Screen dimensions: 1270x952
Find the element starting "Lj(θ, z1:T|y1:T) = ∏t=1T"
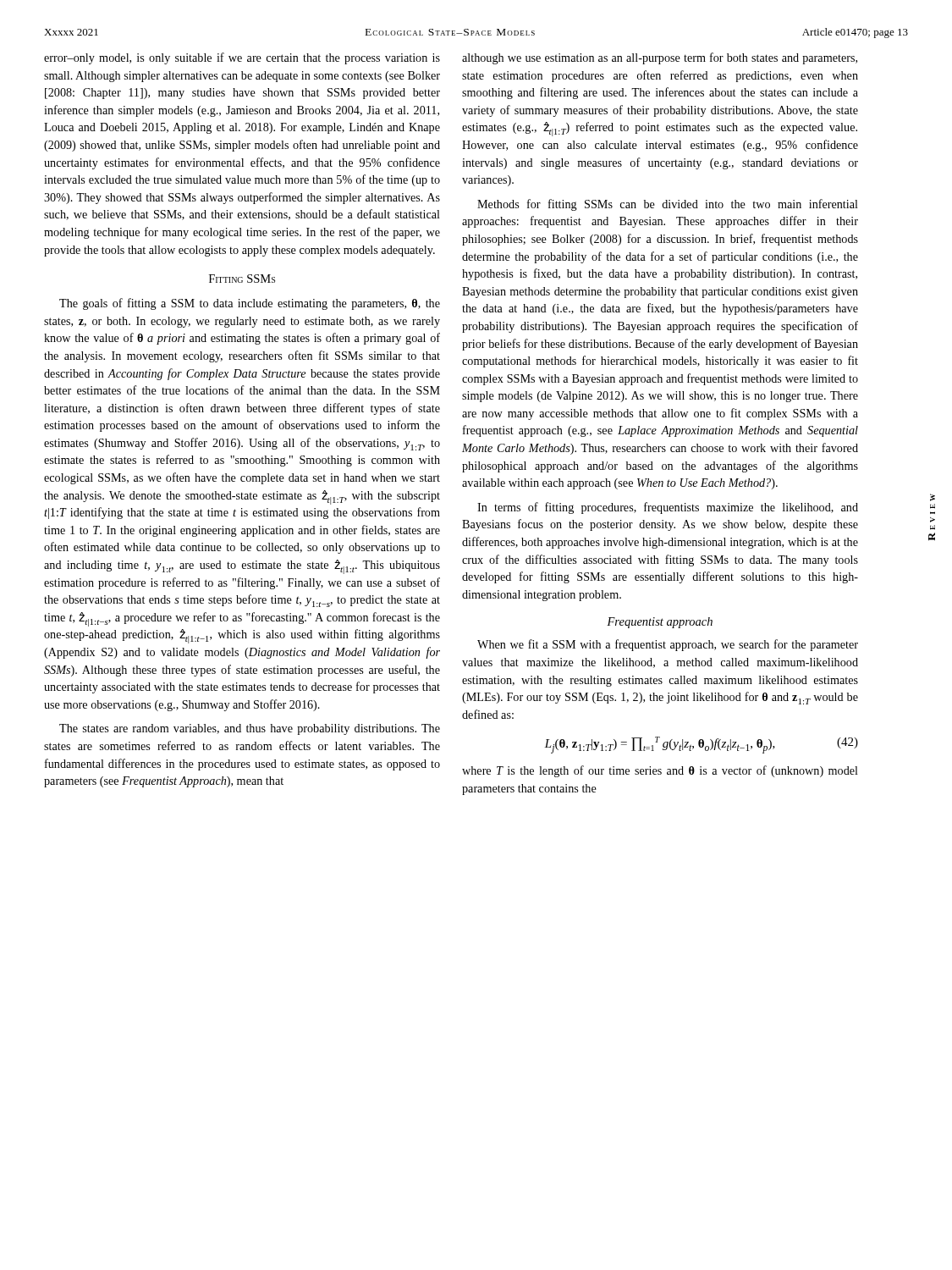point(701,744)
